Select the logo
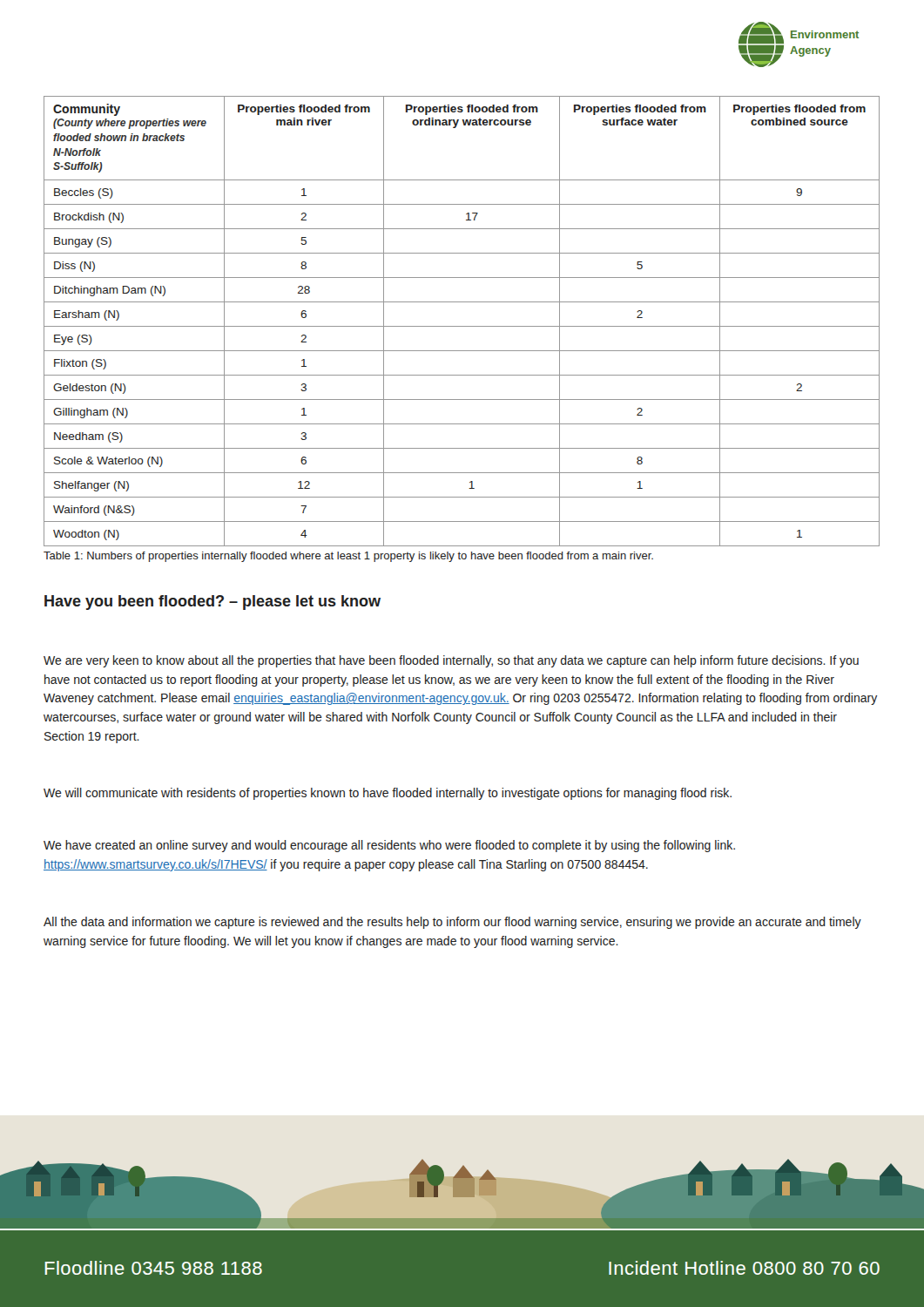 (x=814, y=44)
